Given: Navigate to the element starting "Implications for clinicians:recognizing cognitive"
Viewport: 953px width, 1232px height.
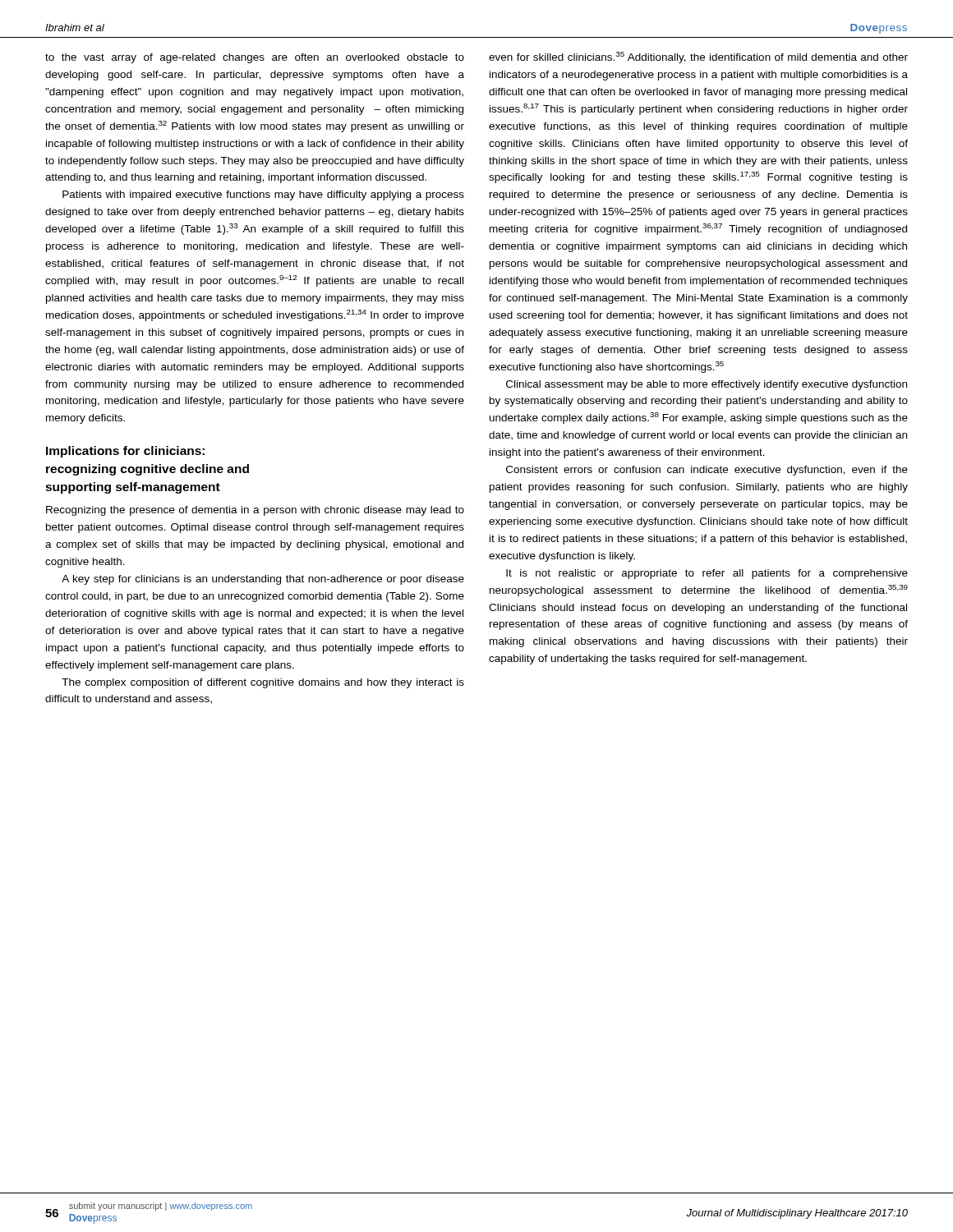Looking at the screenshot, I should point(147,469).
